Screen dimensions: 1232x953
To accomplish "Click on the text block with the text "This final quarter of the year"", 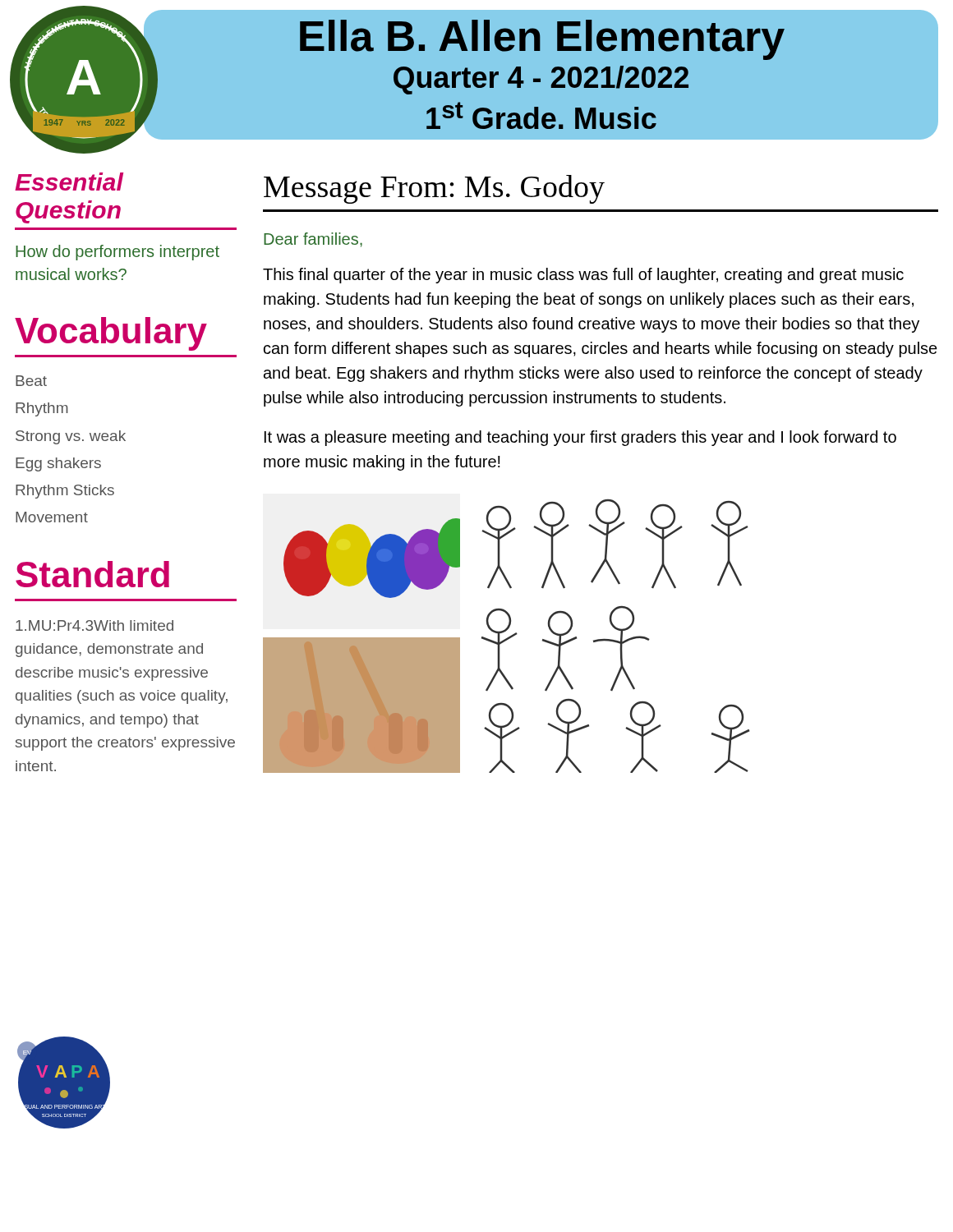I will (600, 336).
